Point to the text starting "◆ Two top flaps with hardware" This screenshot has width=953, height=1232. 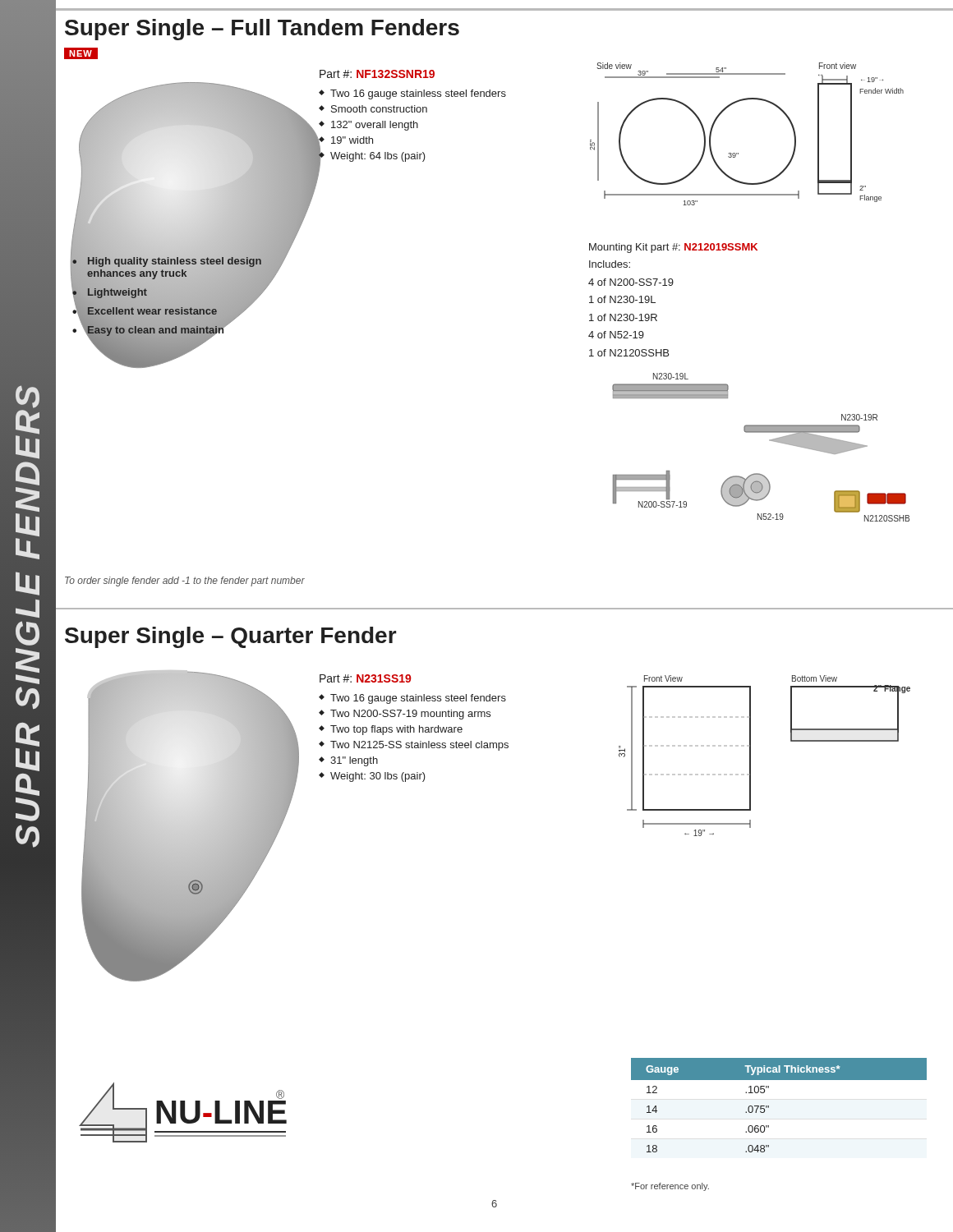[x=391, y=729]
